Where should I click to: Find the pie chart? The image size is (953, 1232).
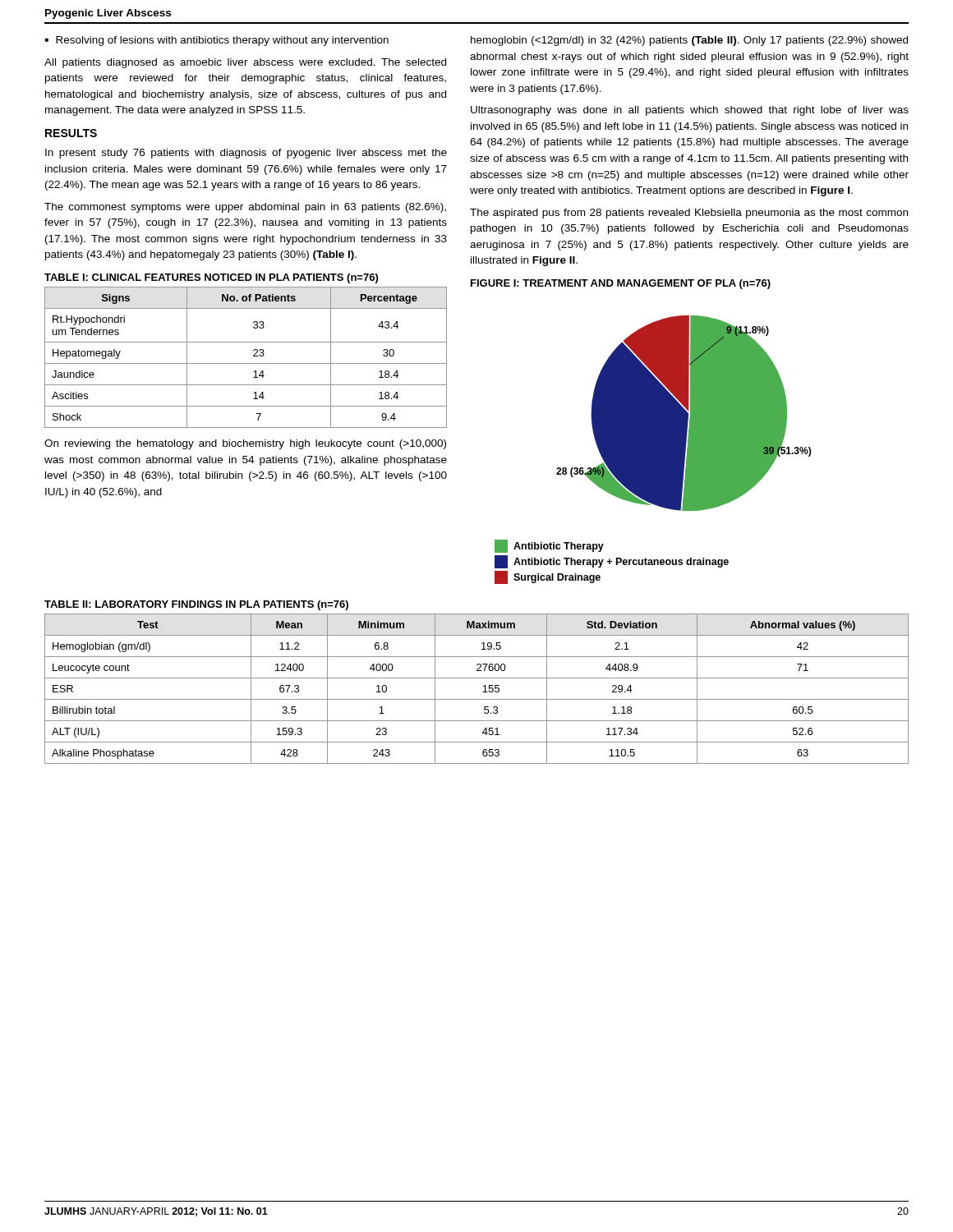coord(689,439)
